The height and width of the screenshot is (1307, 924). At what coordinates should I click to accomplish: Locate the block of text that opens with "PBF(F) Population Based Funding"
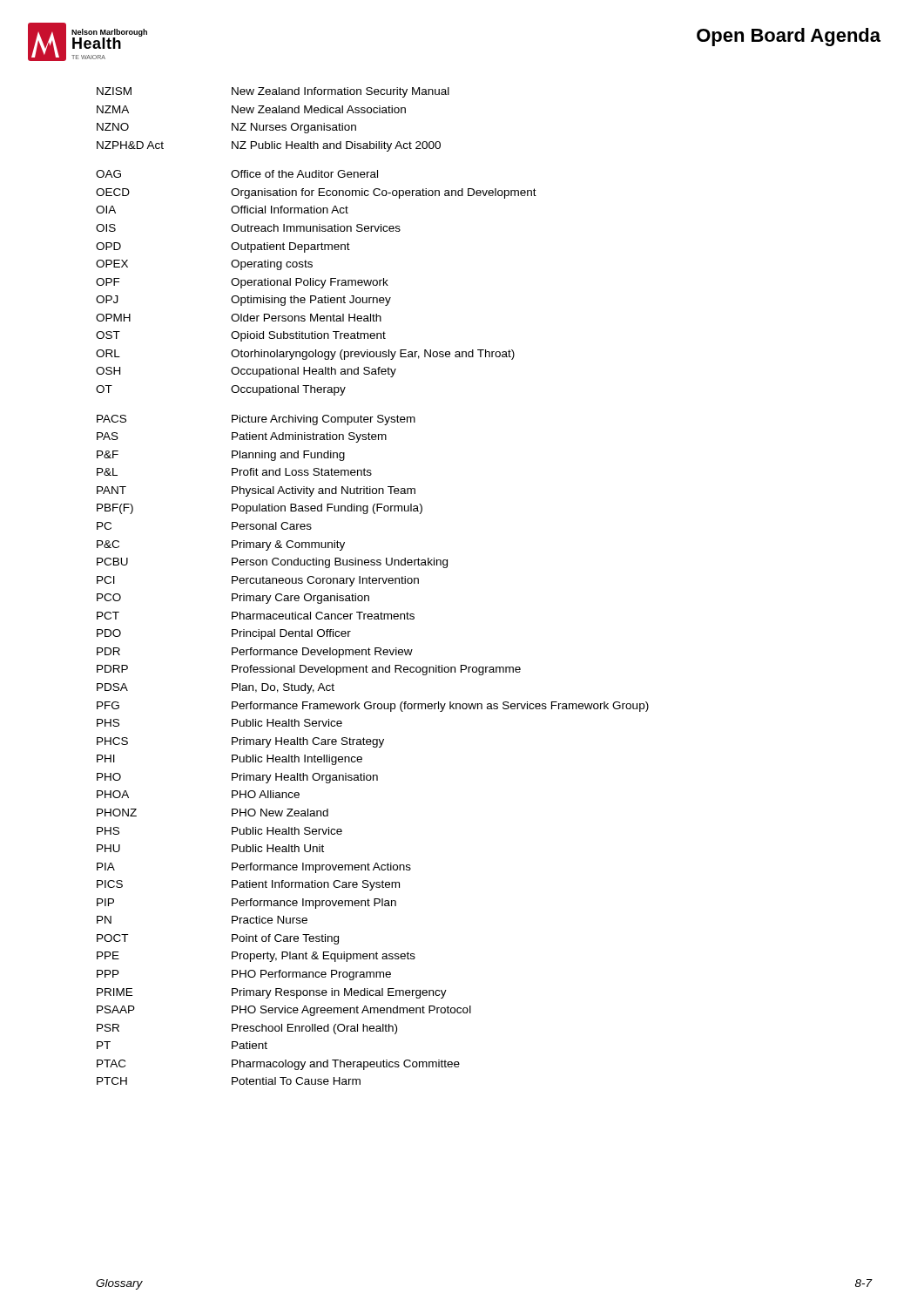(260, 509)
